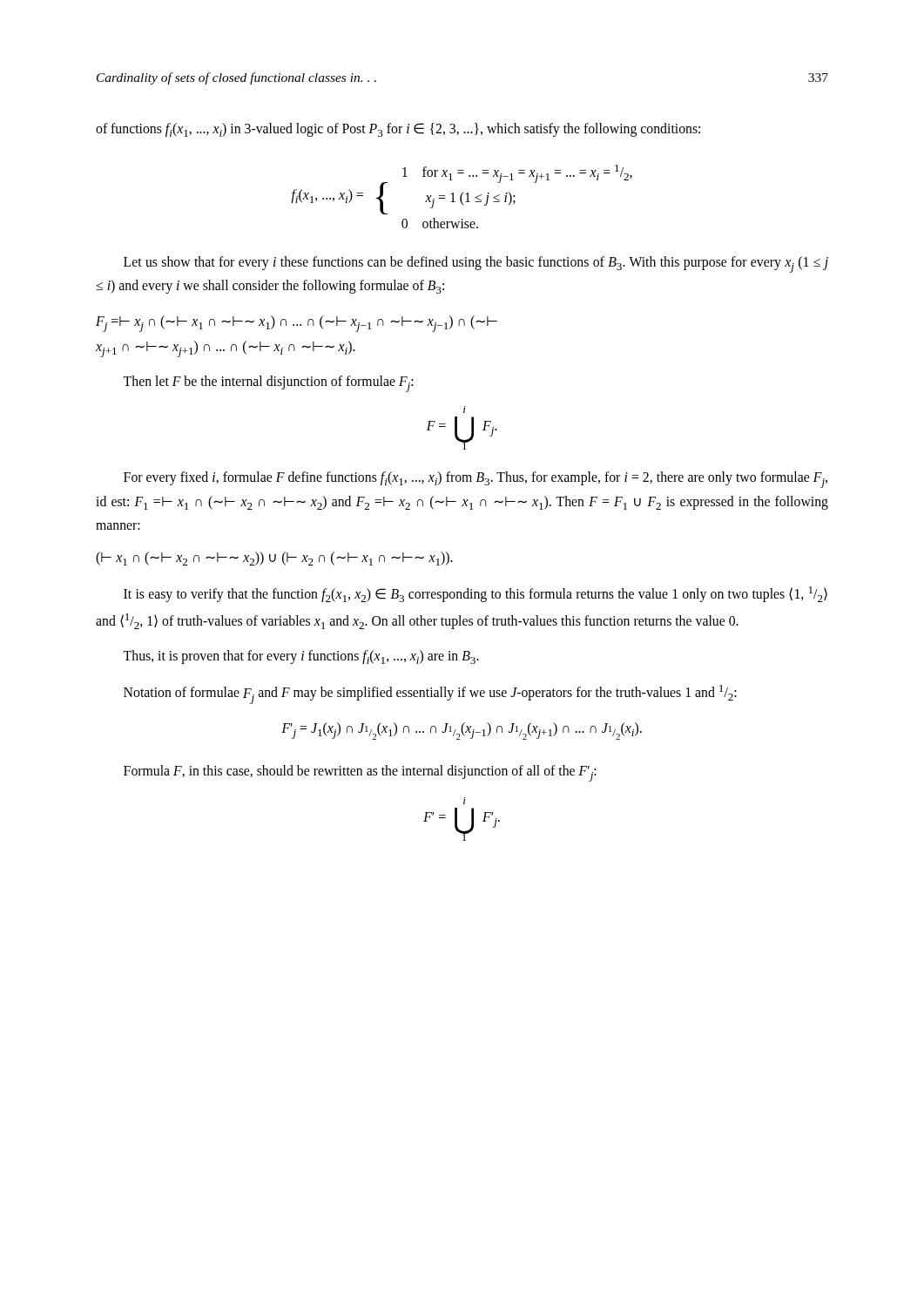Locate the passage starting "Let us show that for"
Image resolution: width=924 pixels, height=1307 pixels.
(462, 276)
